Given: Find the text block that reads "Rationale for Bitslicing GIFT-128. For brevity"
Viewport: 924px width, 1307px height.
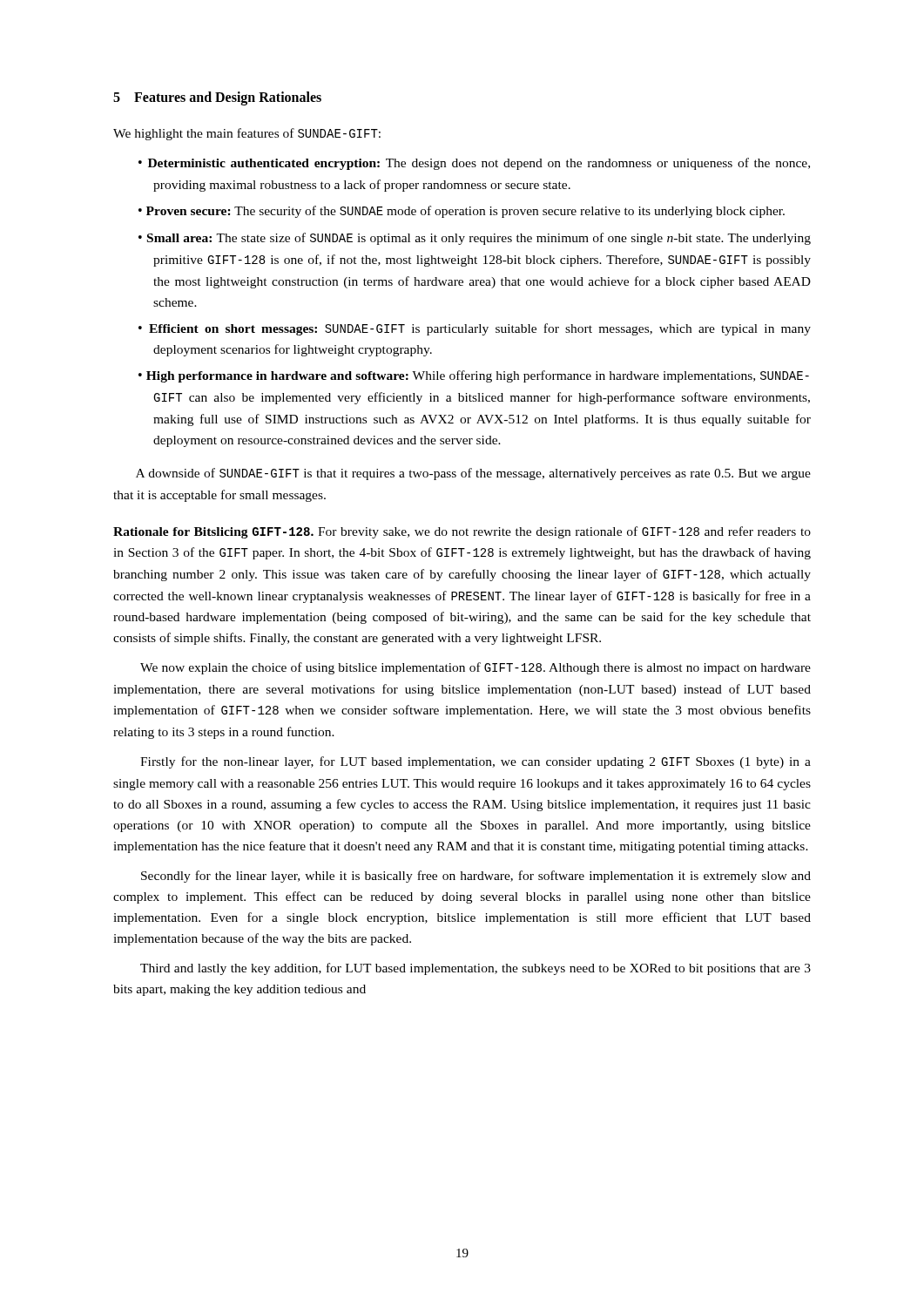Looking at the screenshot, I should click(x=462, y=584).
